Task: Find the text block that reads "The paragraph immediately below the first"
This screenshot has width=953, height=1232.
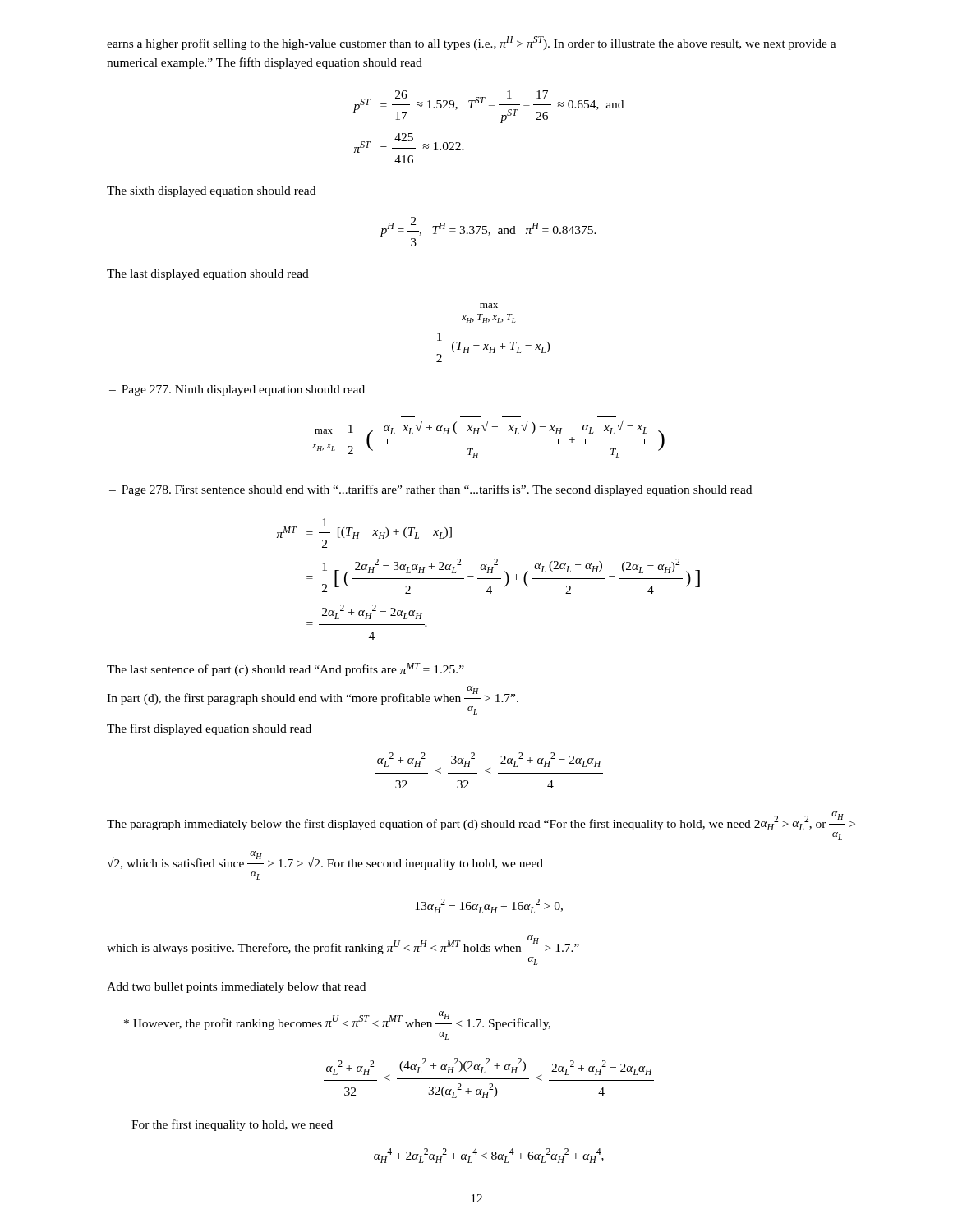Action: coord(481,821)
